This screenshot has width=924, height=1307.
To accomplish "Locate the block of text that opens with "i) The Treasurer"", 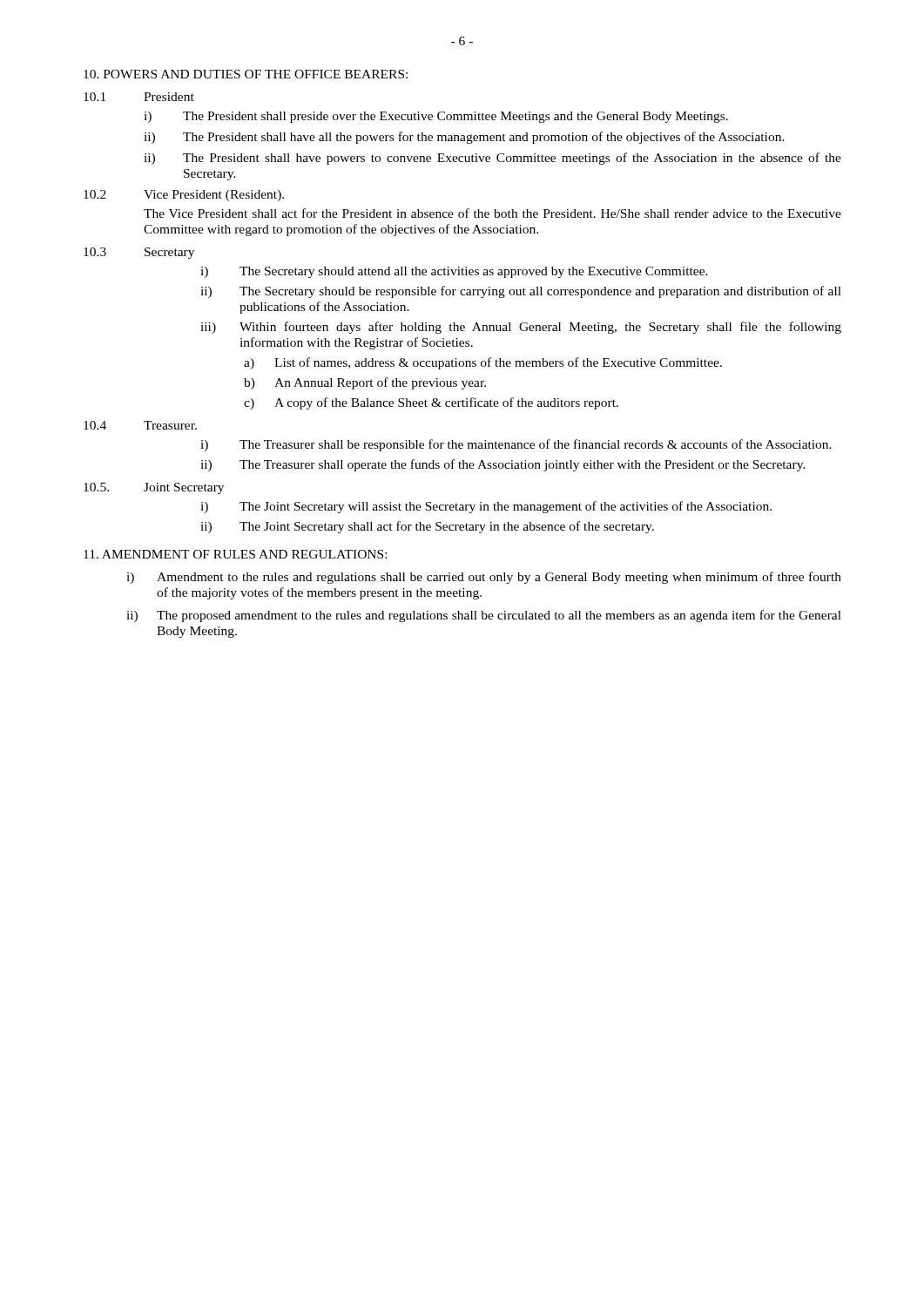I will 521,444.
